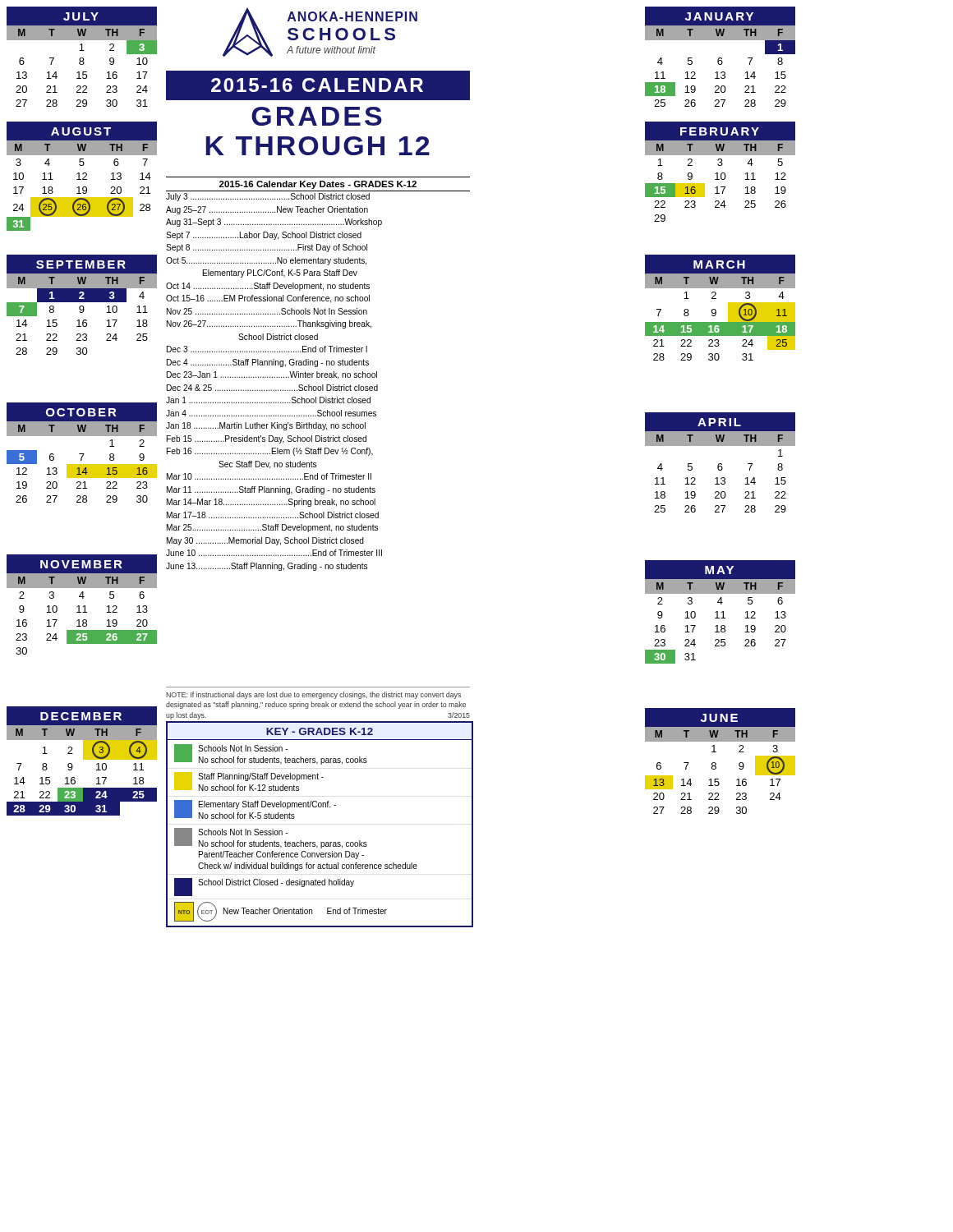Select the region starting "NOTE: If instructional days are"

[318, 706]
